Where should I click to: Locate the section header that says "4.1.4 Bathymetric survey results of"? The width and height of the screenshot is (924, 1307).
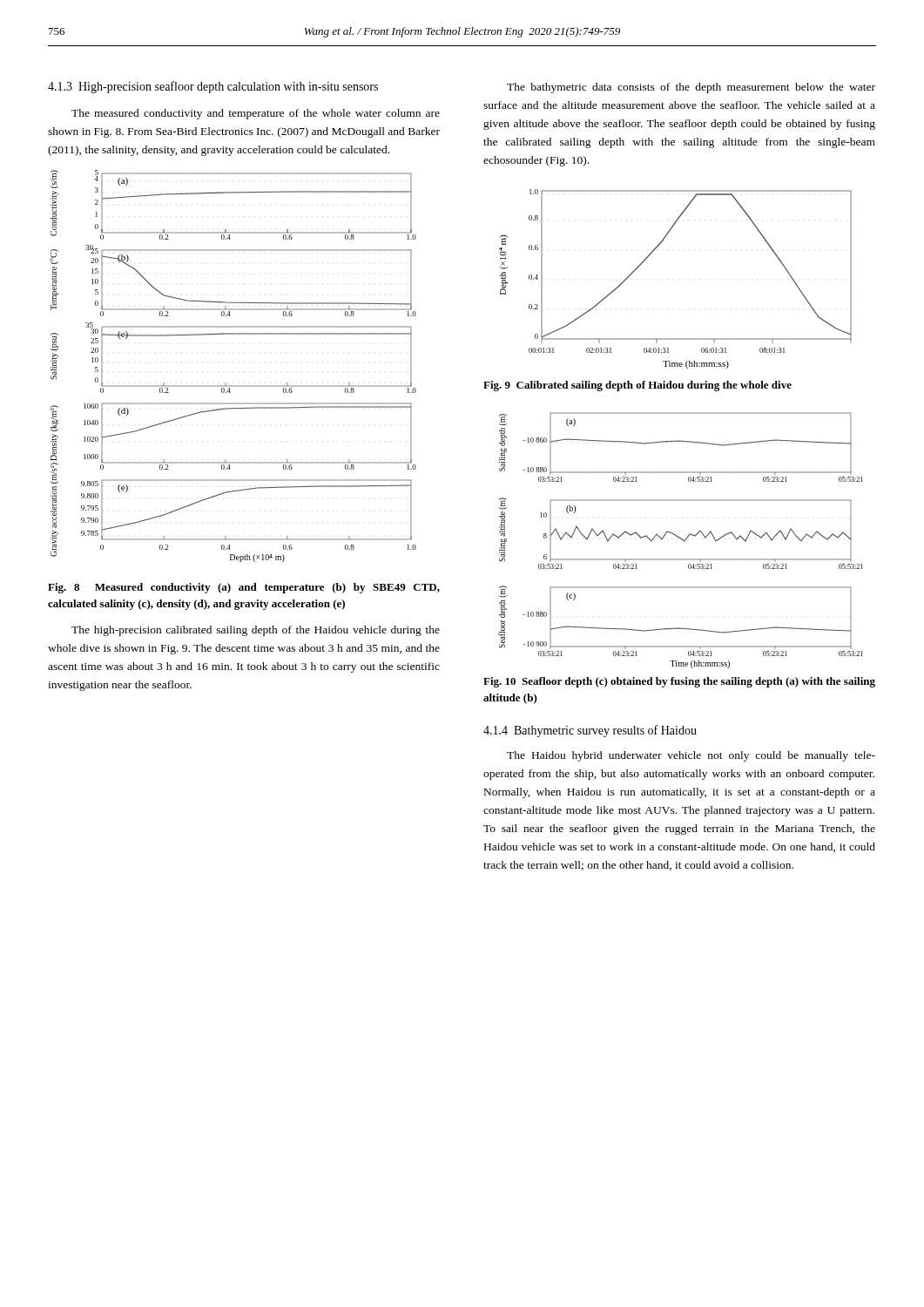click(x=590, y=731)
